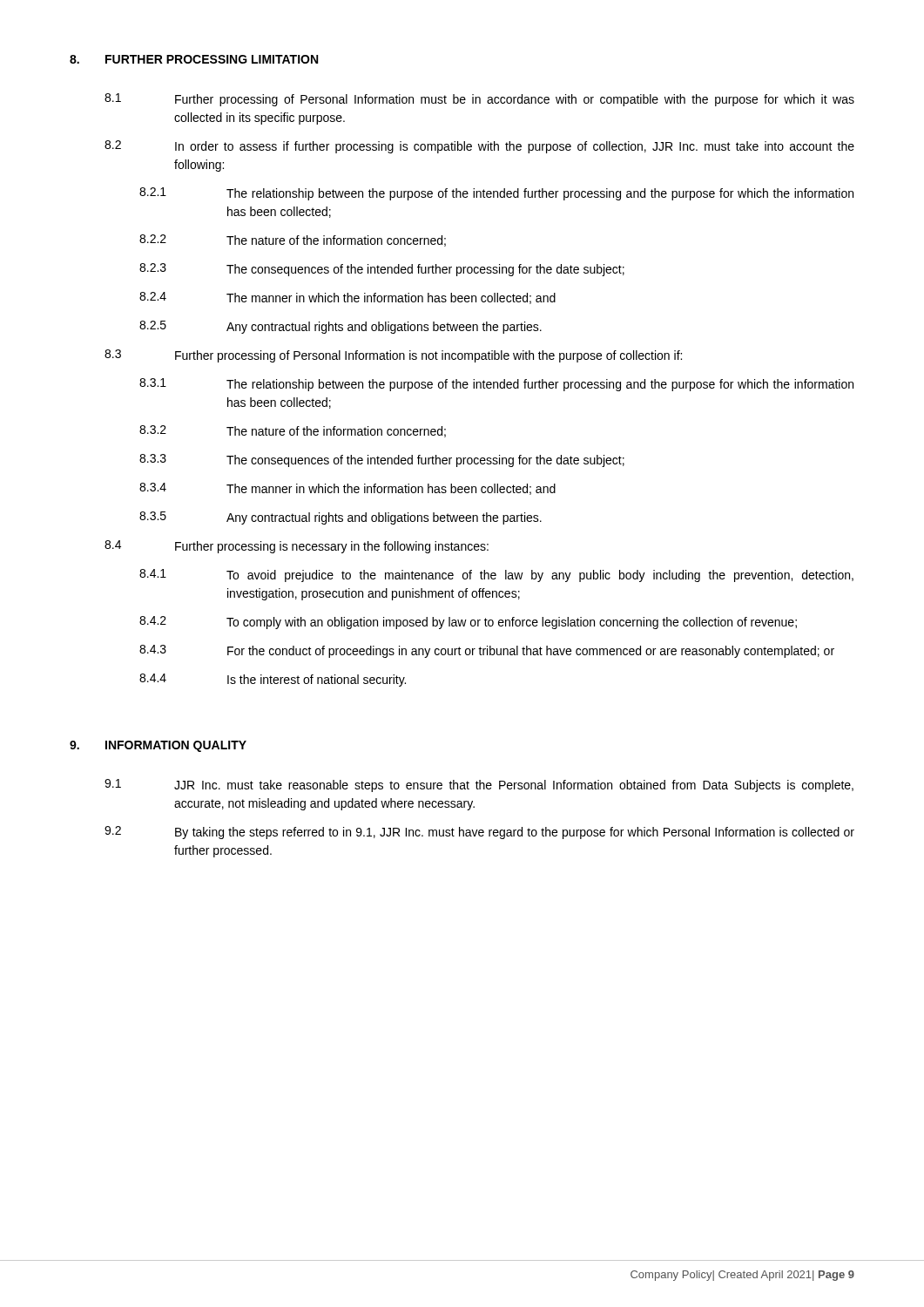Click on the block starting "9.2 By taking the steps"
Screen dimensions: 1307x924
pos(462,842)
